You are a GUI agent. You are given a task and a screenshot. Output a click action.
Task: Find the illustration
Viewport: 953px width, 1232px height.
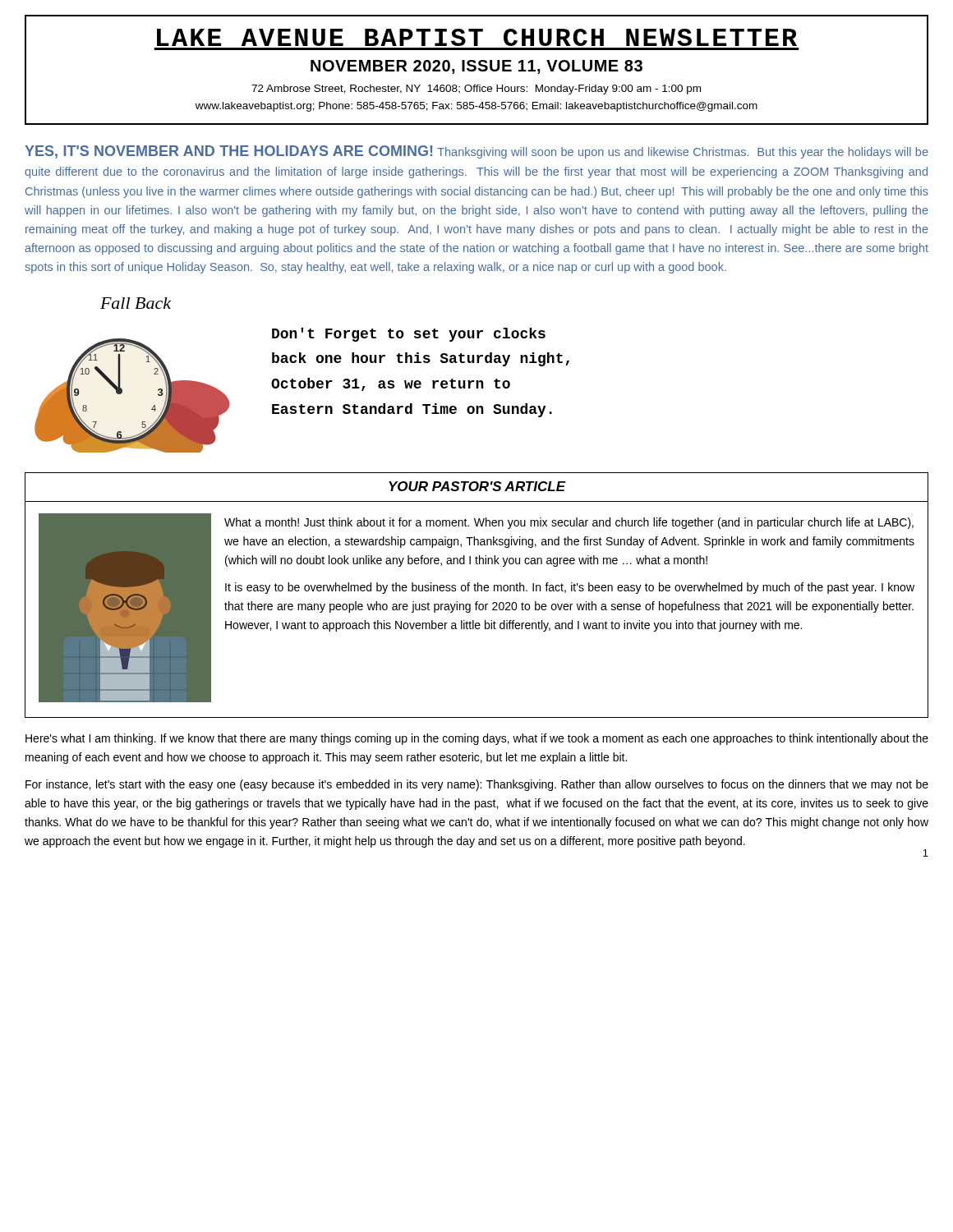point(136,372)
